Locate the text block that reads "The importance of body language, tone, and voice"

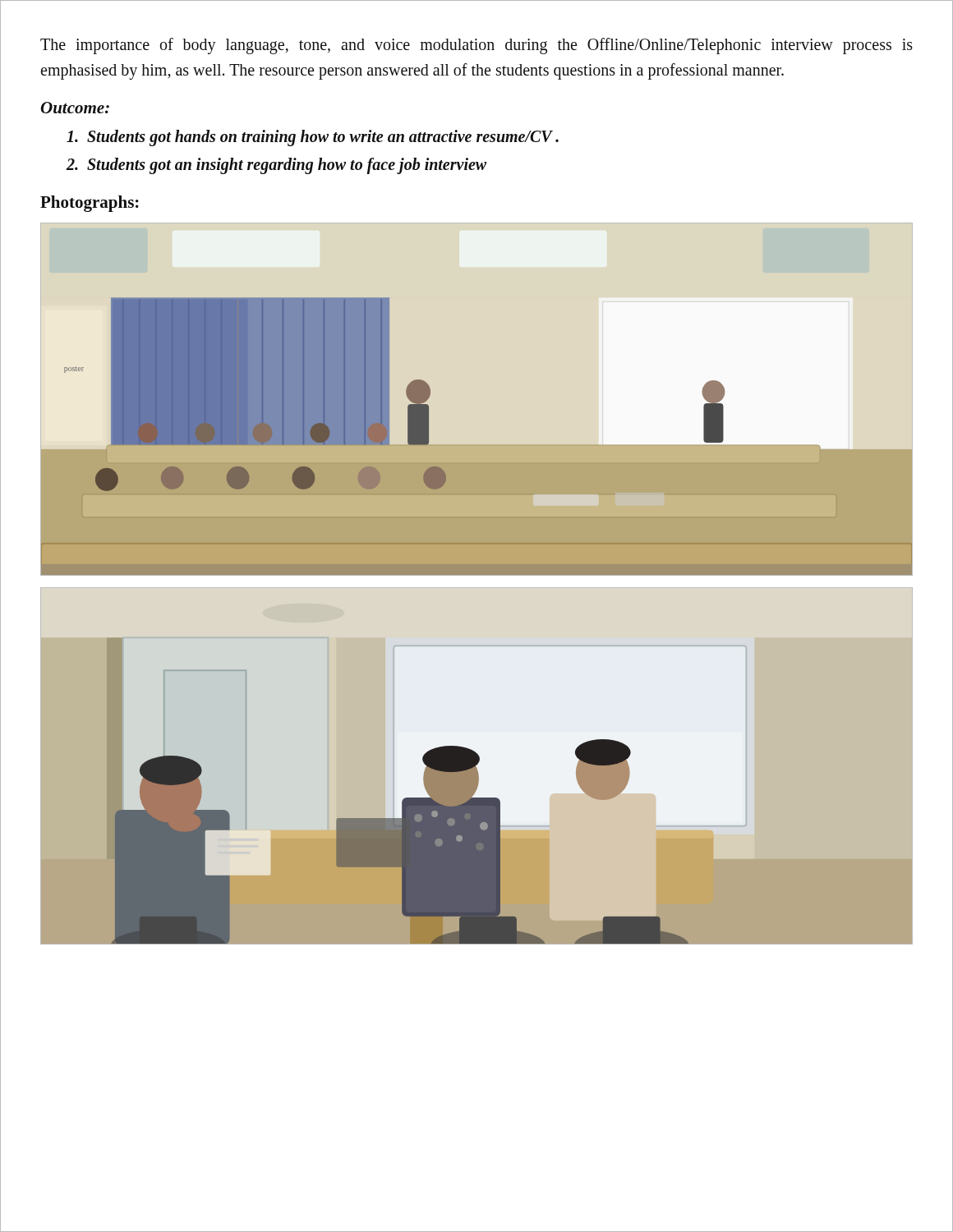[x=476, y=57]
